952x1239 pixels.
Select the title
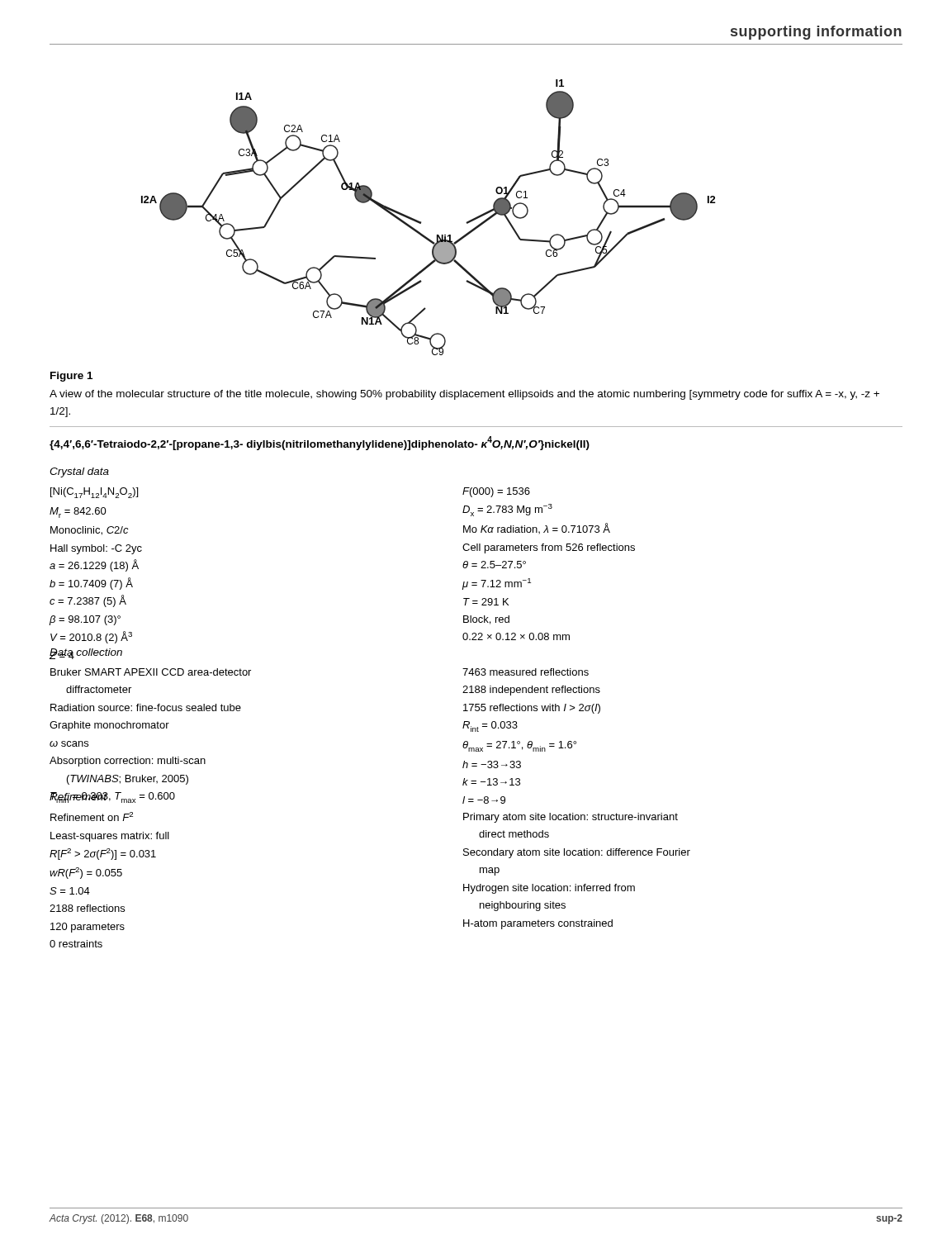point(320,443)
